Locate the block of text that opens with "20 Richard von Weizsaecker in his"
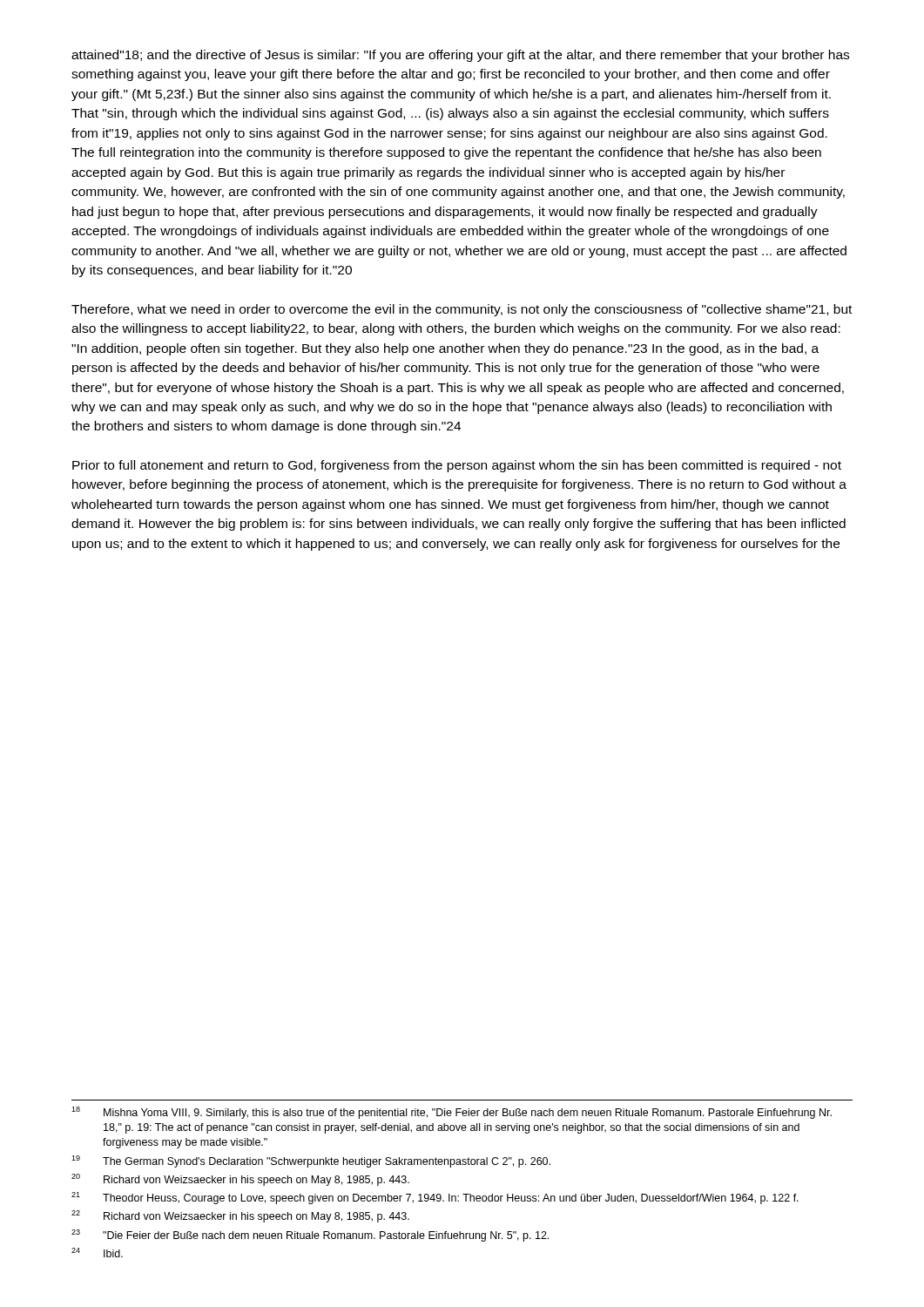 coord(240,1180)
